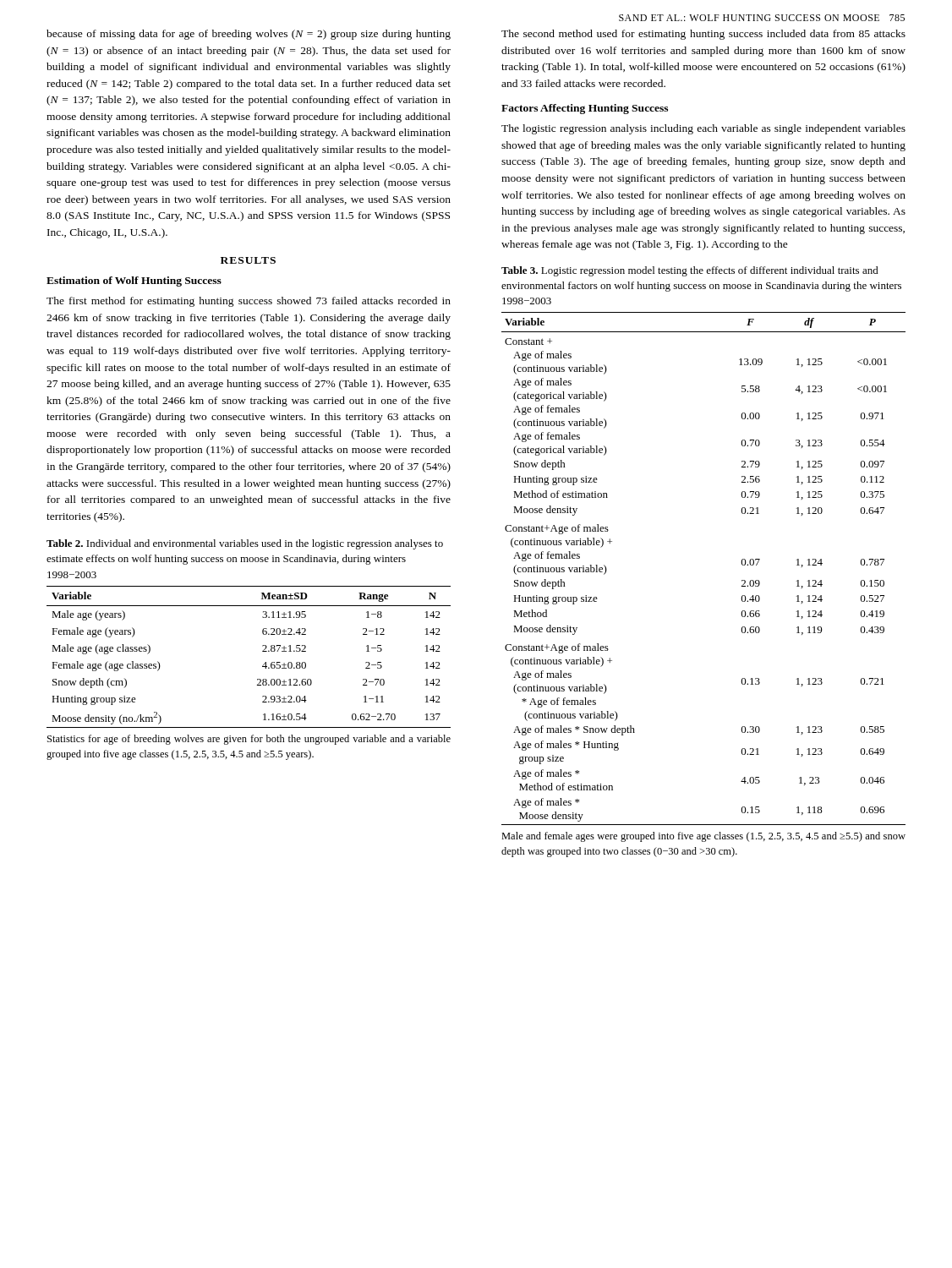
Task: Select the caption containing "Table 2. Individual and environmental"
Action: 245,559
